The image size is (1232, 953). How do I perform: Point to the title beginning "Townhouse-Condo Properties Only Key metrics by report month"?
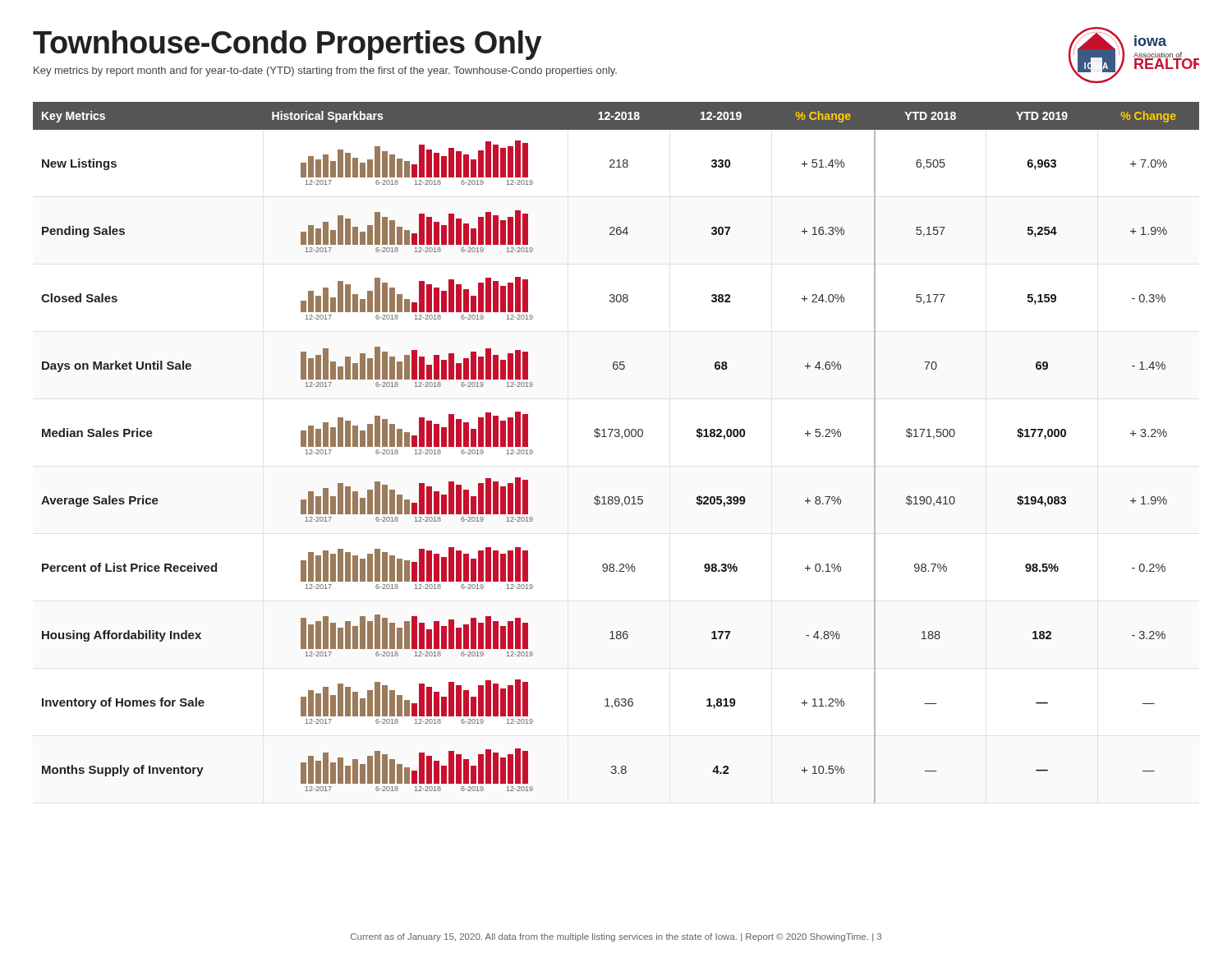[x=616, y=57]
